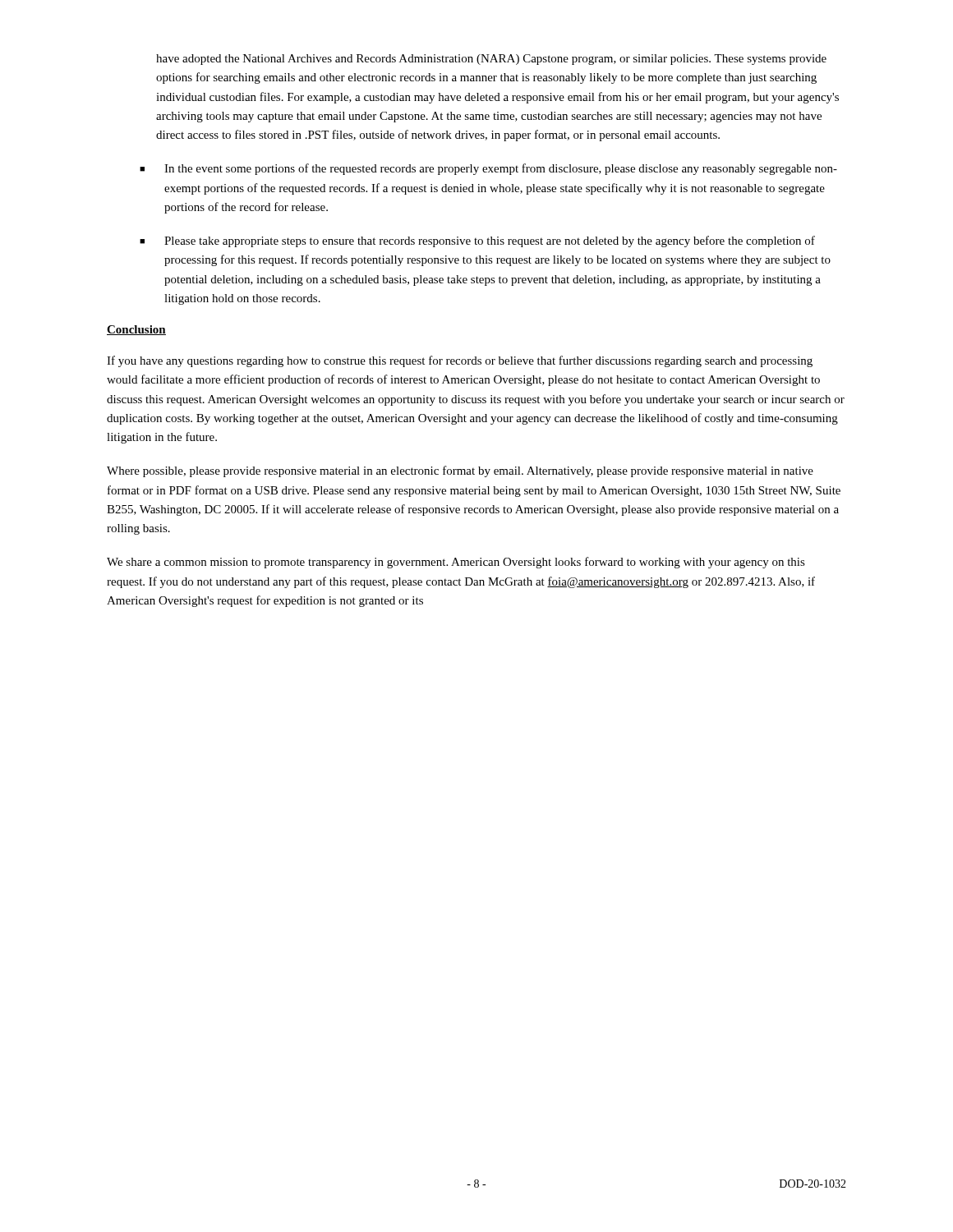Point to the block starting "If you have"
Screen dimensions: 1232x953
(x=476, y=399)
